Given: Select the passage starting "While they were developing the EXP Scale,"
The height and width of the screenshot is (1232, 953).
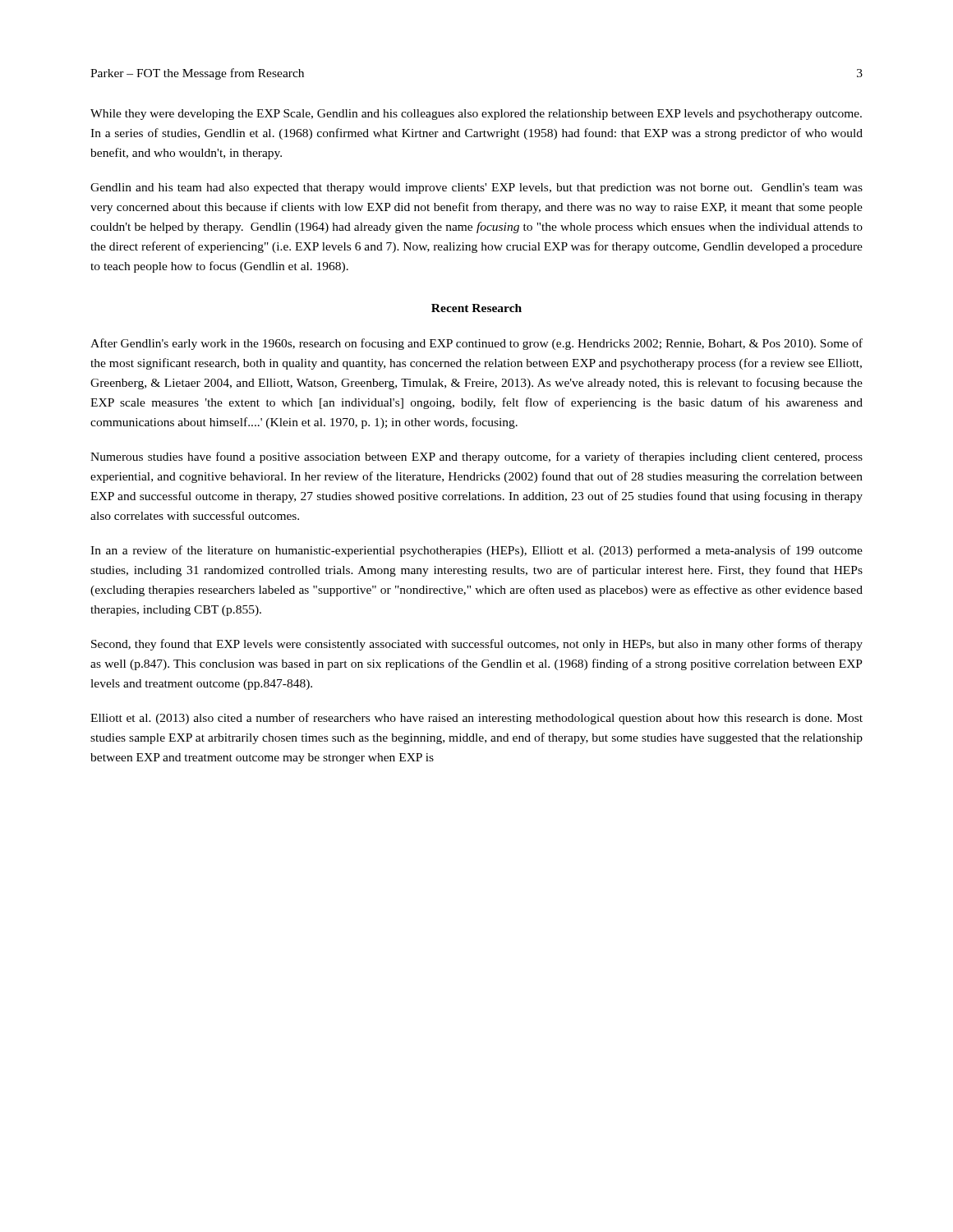Looking at the screenshot, I should 476,133.
